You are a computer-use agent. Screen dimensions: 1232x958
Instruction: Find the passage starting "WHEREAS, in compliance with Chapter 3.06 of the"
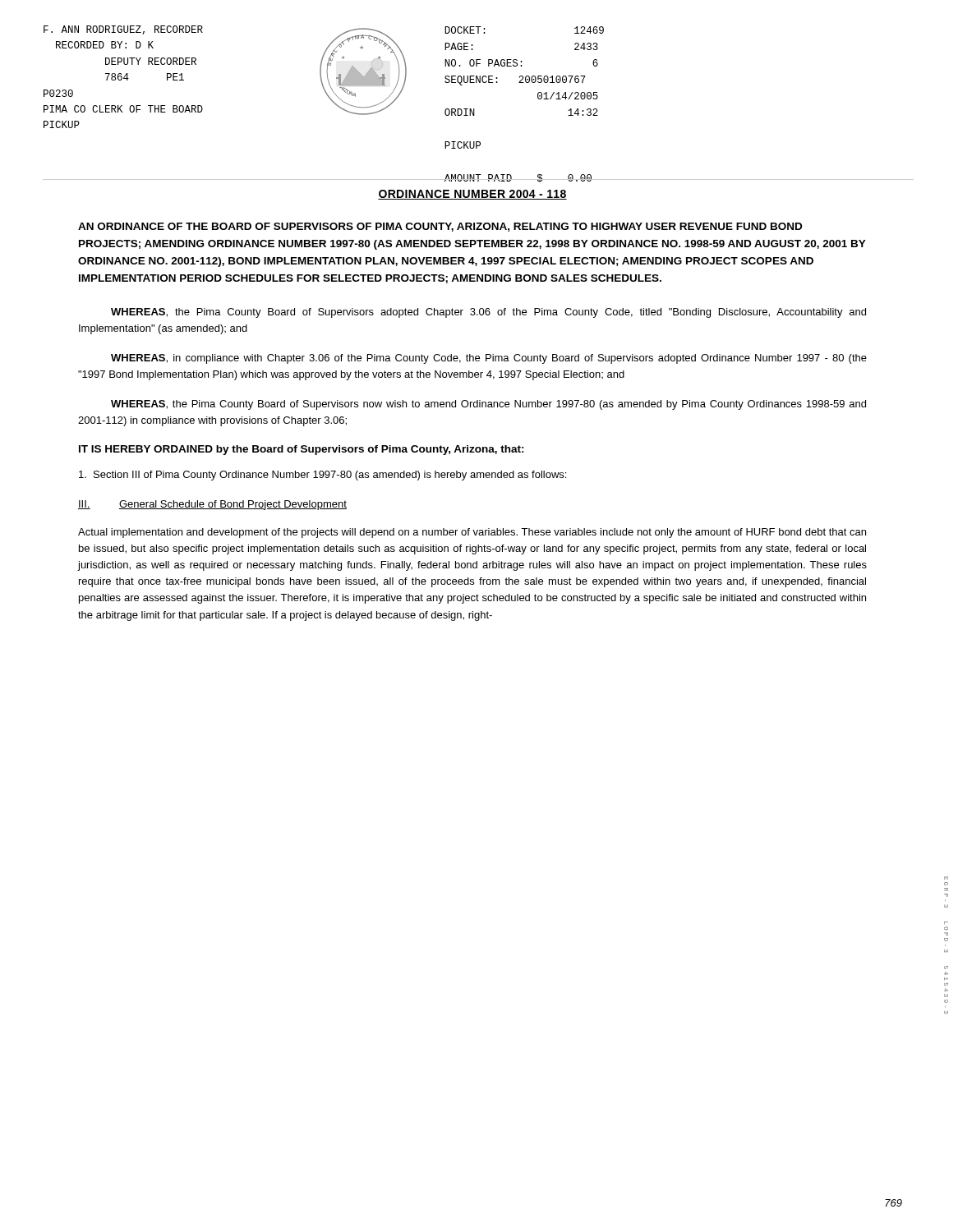[x=472, y=366]
